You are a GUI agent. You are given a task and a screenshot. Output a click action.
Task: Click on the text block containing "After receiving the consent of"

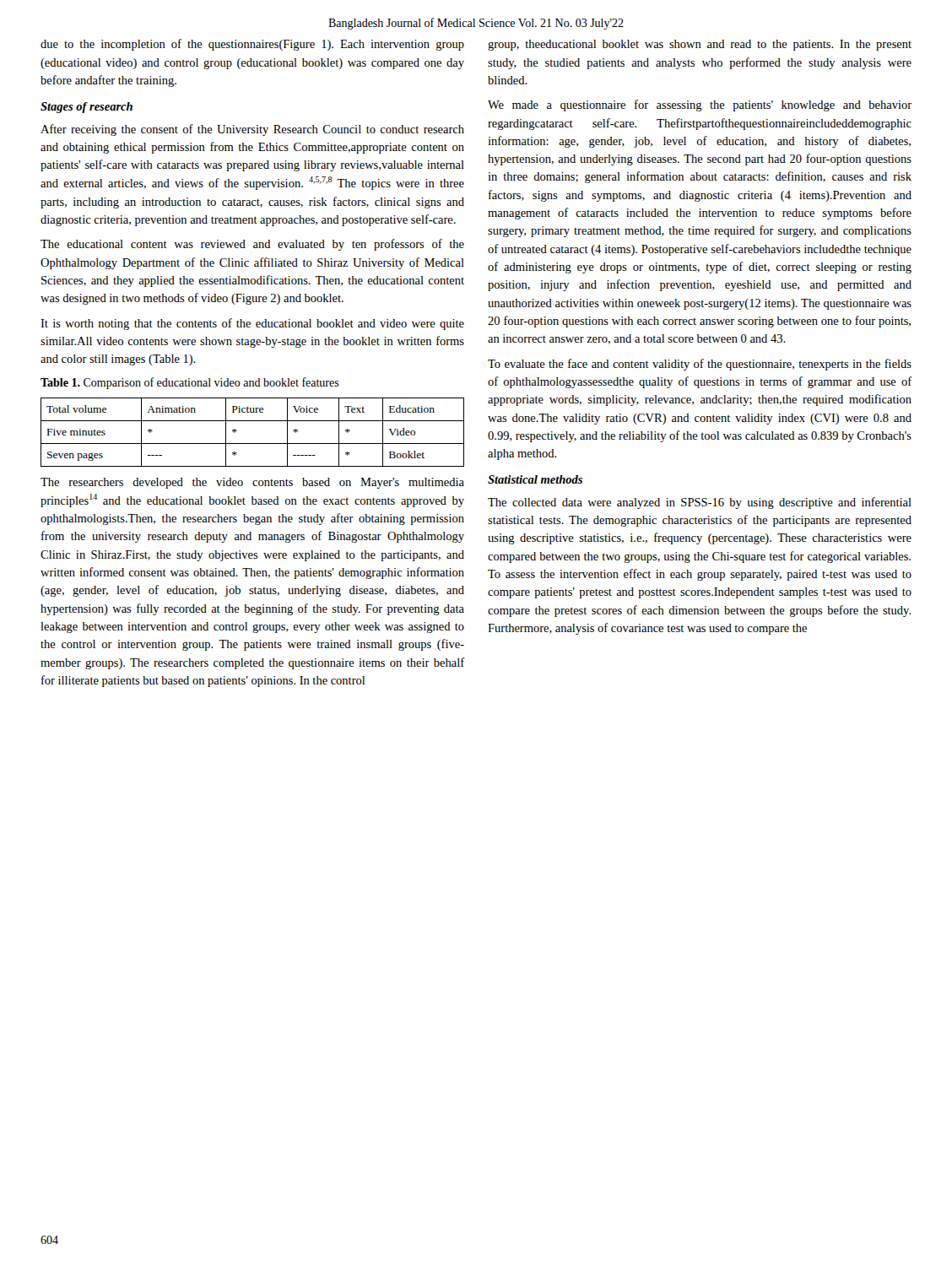pos(252,174)
